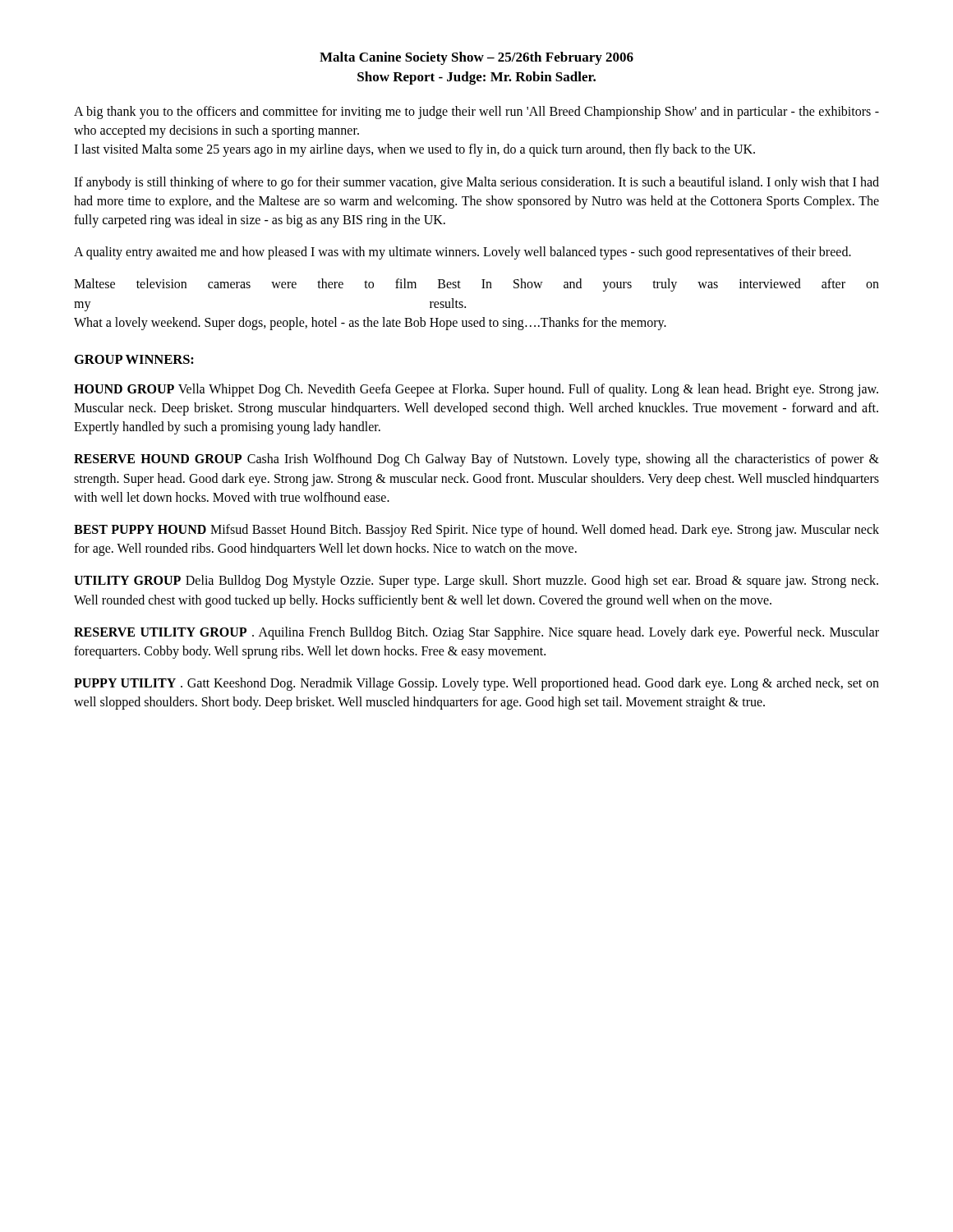Click on the text block starting "HOUND GROUP Vella Whippet Dog Ch."
Viewport: 953px width, 1232px height.
point(476,408)
